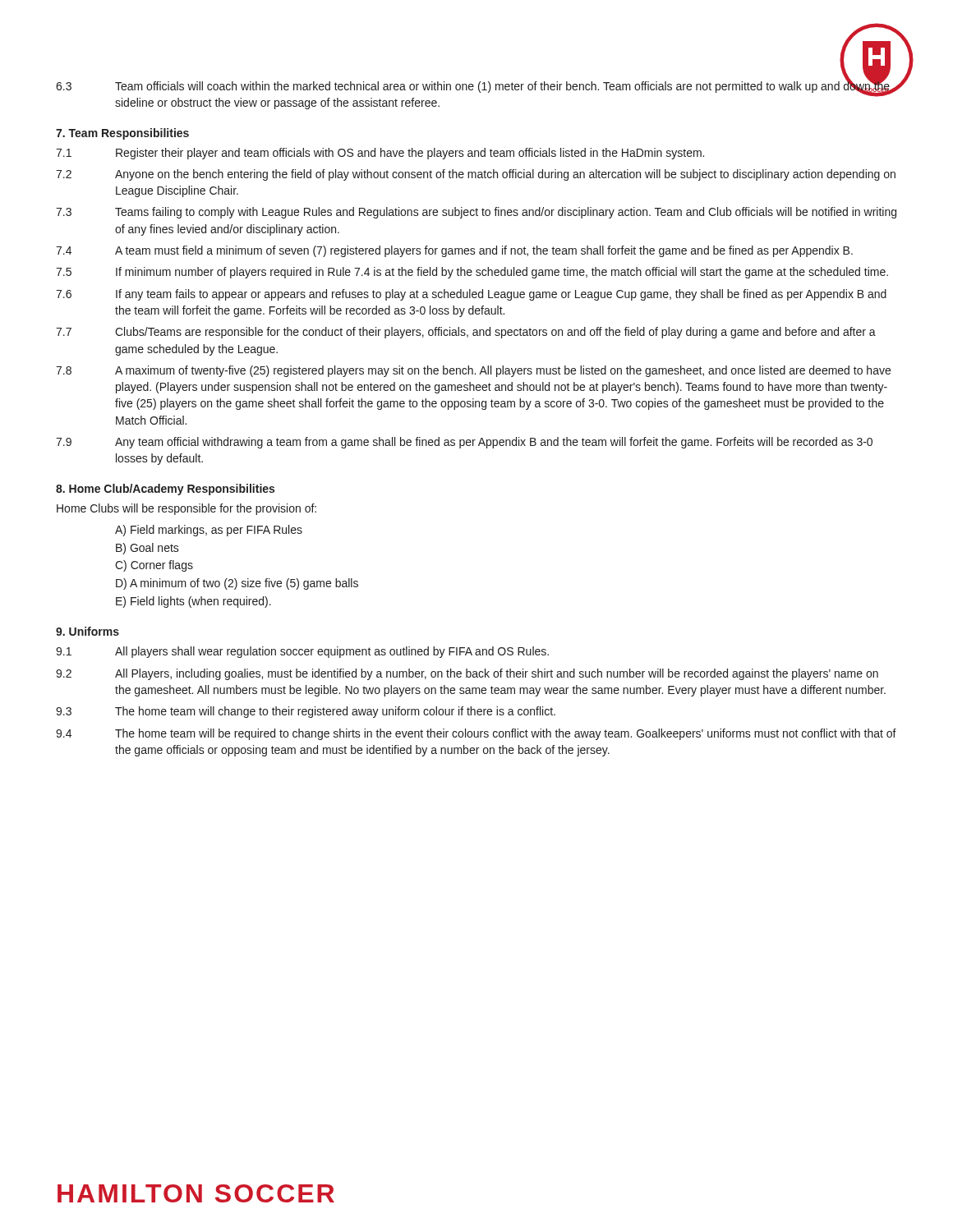
Task: Navigate to the region starting "B) Goal nets"
Action: [x=147, y=548]
